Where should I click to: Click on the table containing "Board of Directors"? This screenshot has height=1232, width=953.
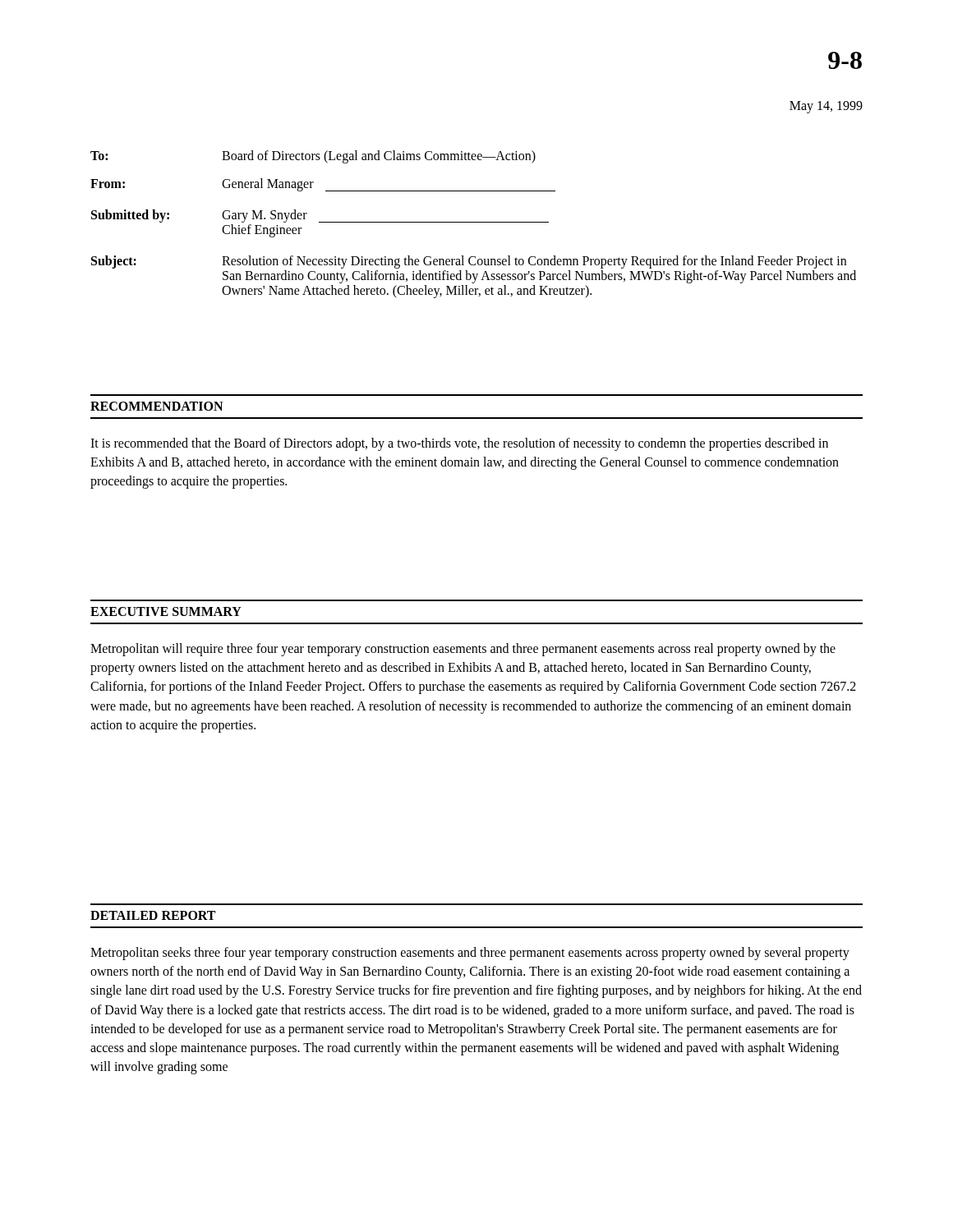[476, 223]
